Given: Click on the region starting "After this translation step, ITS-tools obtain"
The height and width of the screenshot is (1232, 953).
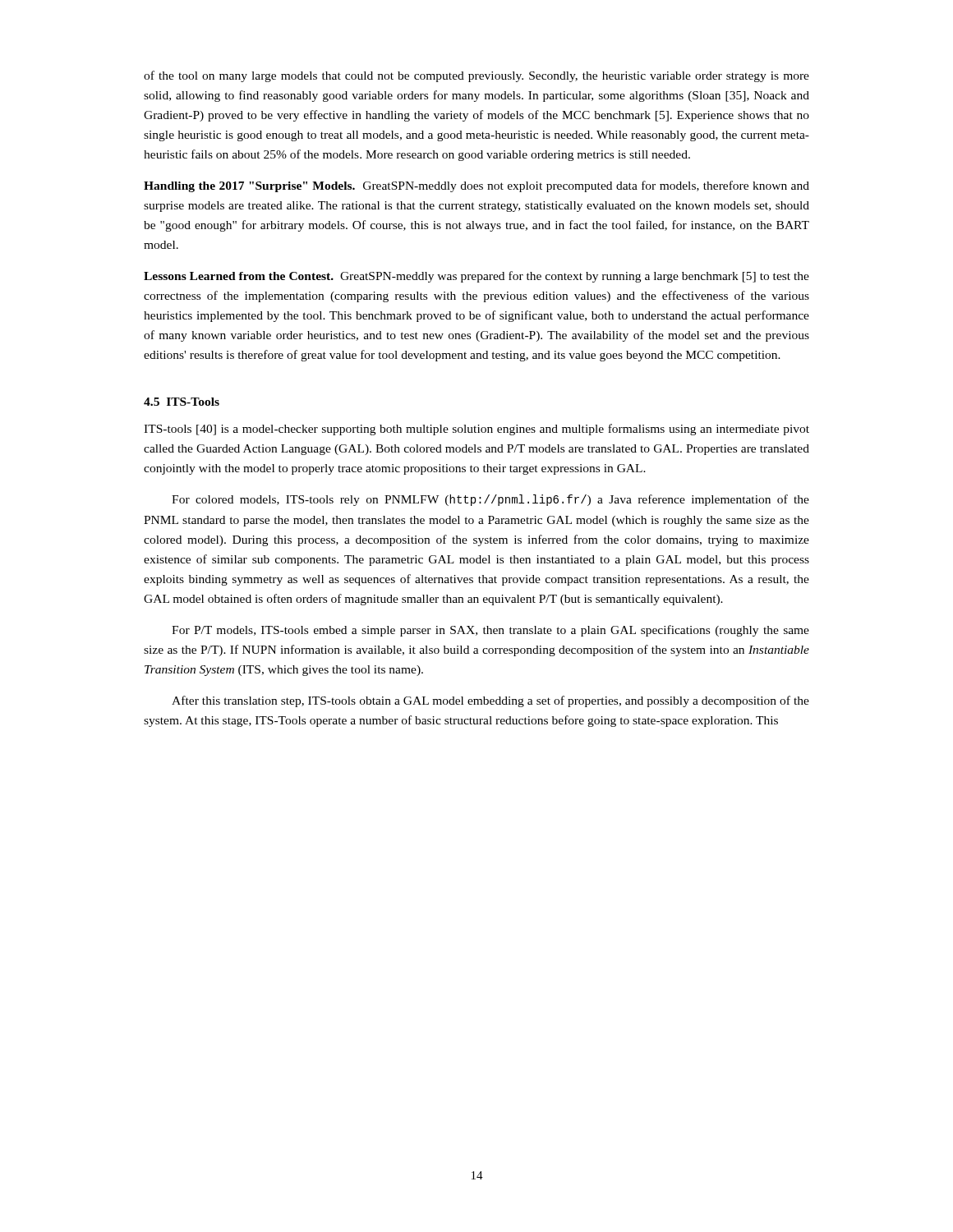Looking at the screenshot, I should point(476,710).
